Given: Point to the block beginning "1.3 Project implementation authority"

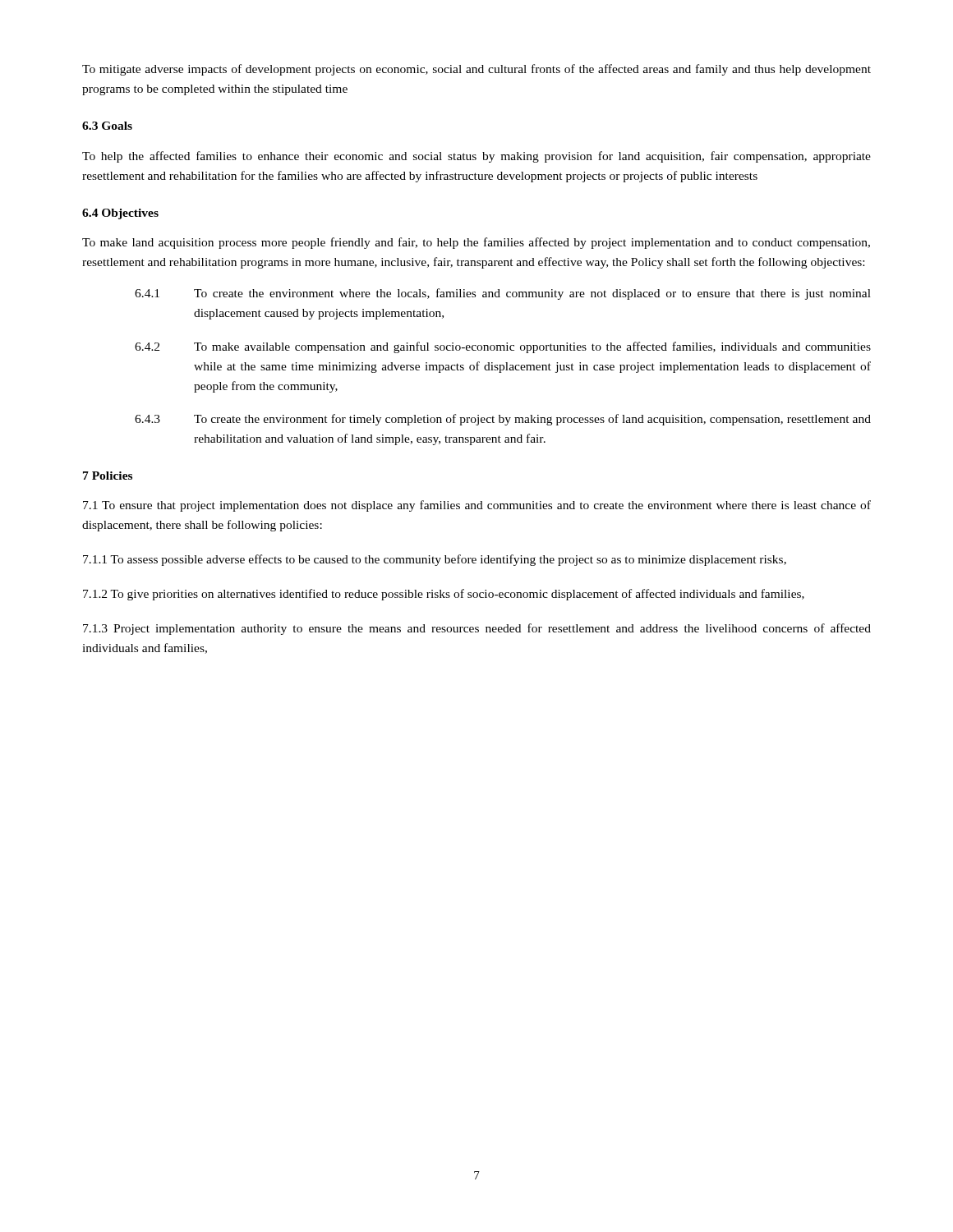Looking at the screenshot, I should pyautogui.click(x=476, y=638).
